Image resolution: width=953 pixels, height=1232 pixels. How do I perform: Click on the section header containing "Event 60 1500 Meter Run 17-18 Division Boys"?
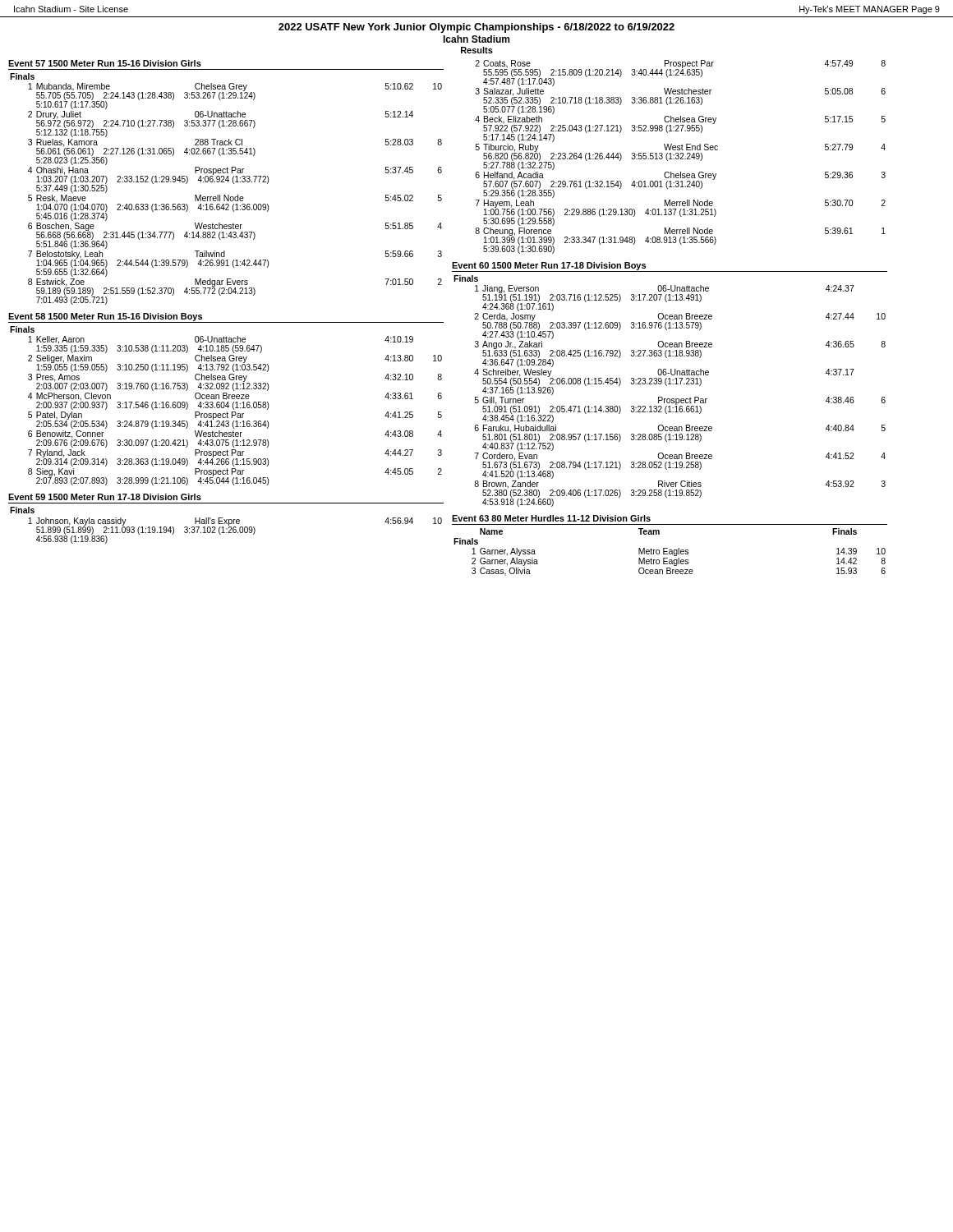[x=549, y=265]
